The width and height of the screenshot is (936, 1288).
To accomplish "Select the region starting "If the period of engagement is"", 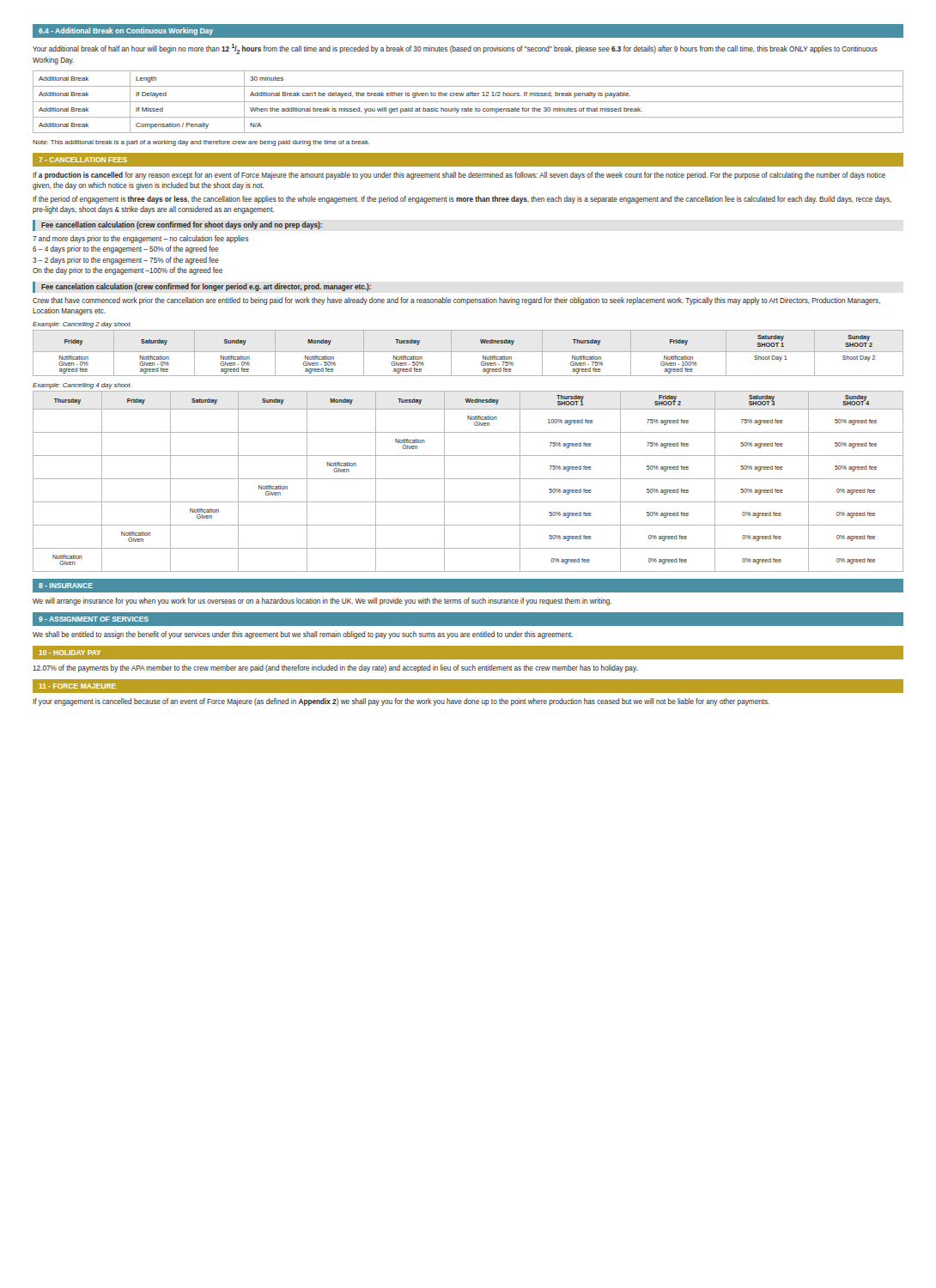I will [462, 205].
